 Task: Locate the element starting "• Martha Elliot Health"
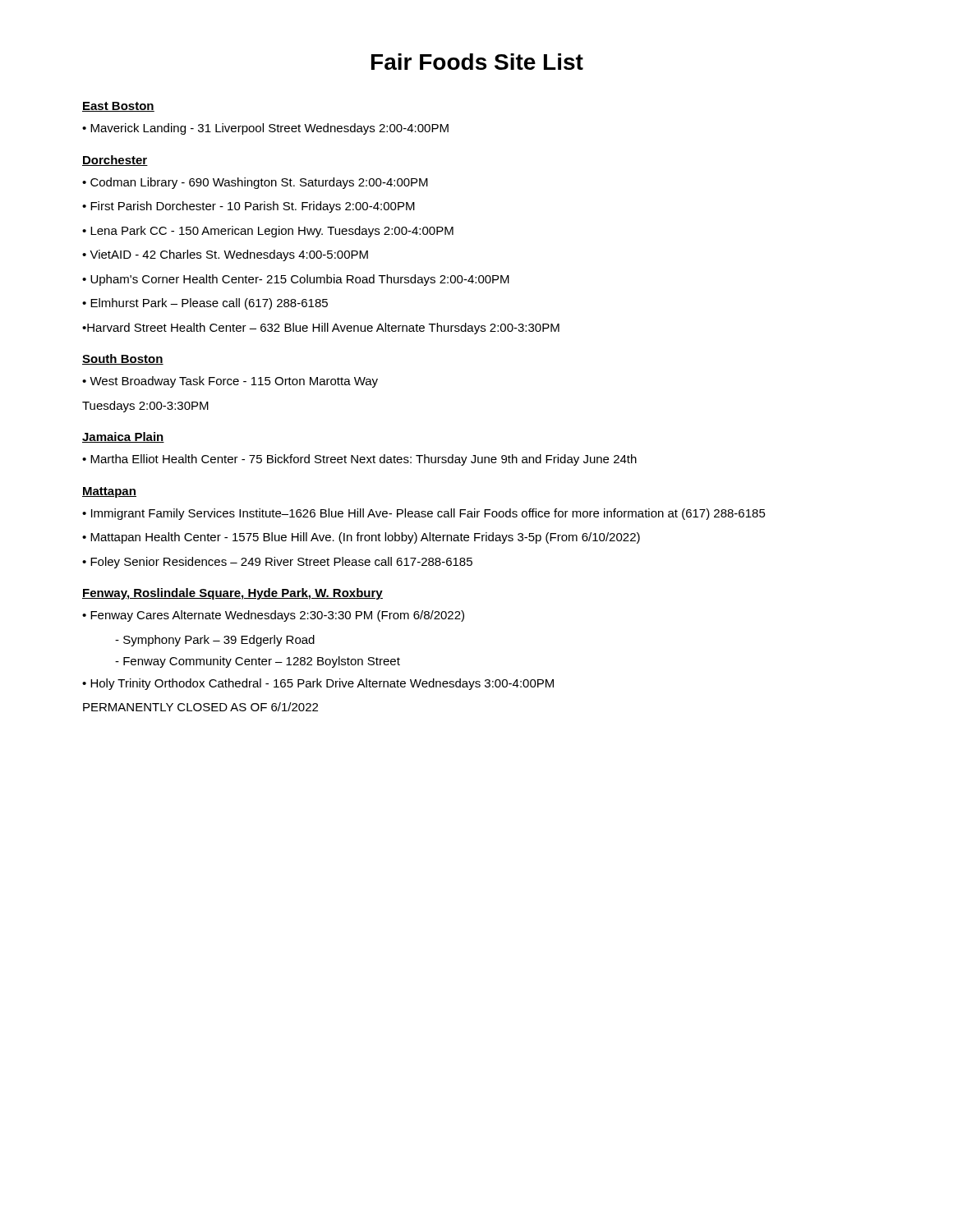360,459
